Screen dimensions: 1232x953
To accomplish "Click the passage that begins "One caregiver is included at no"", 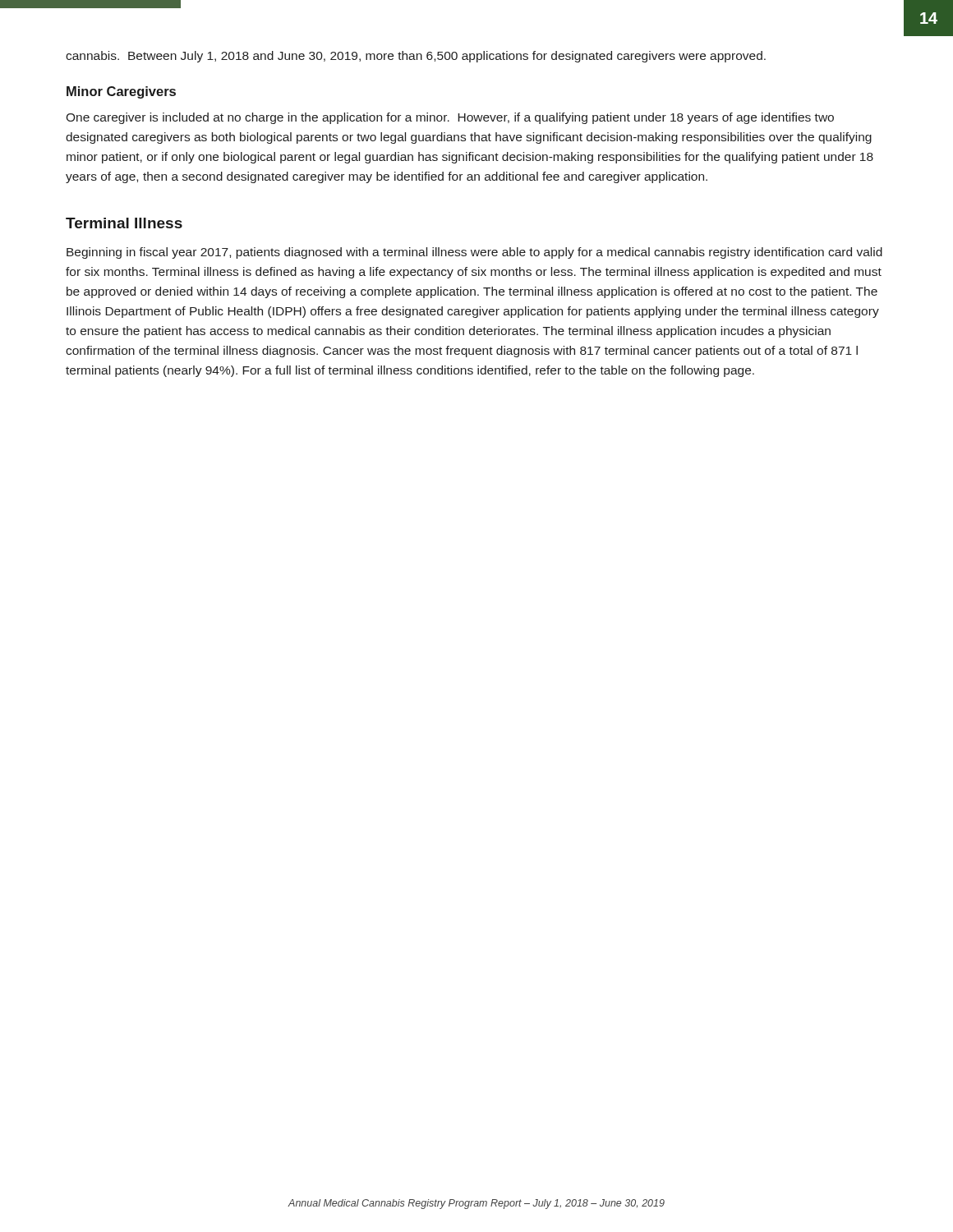I will [470, 147].
